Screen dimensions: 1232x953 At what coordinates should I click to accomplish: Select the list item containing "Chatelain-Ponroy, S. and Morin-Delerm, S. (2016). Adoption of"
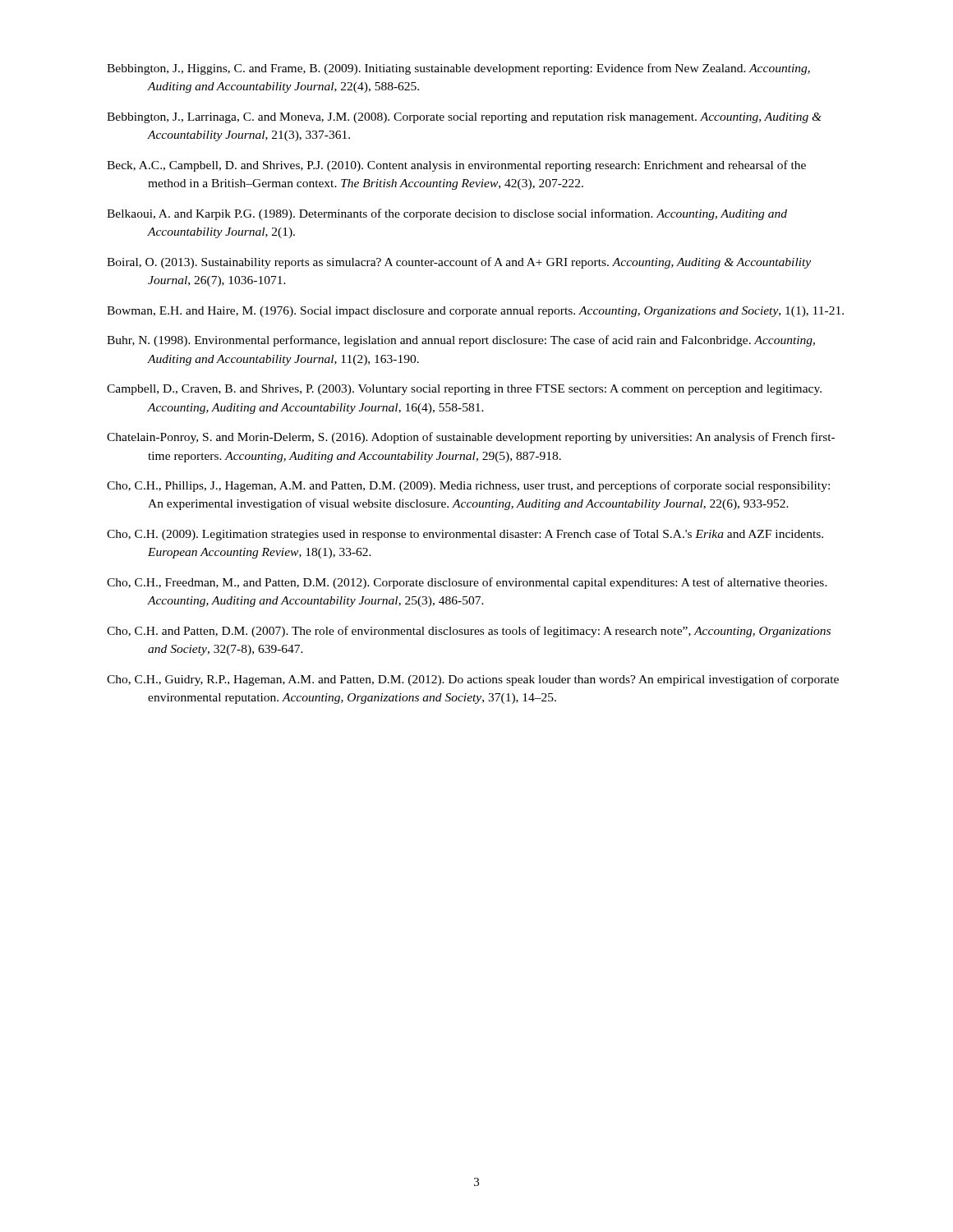point(471,446)
